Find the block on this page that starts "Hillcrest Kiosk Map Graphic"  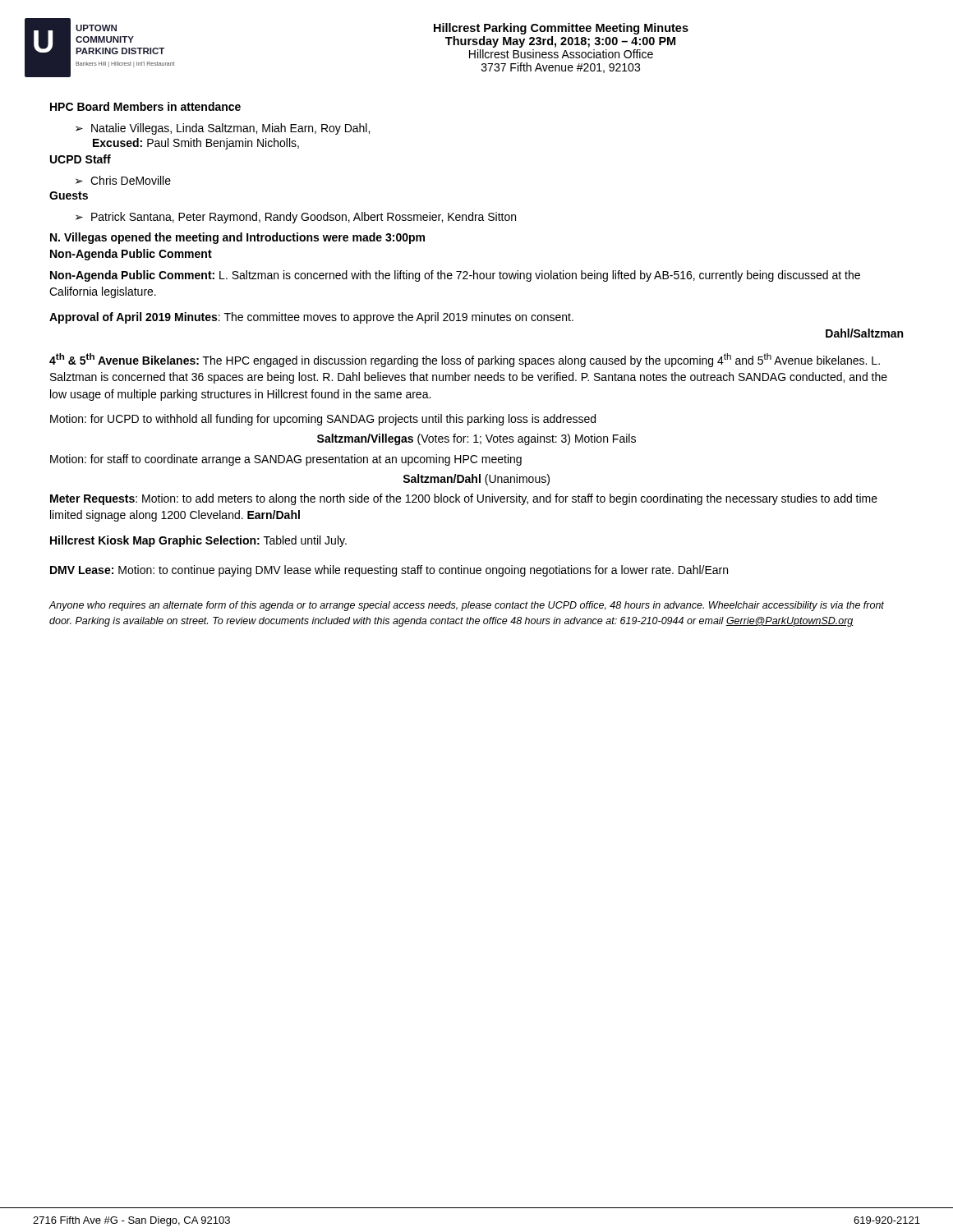[x=198, y=541]
